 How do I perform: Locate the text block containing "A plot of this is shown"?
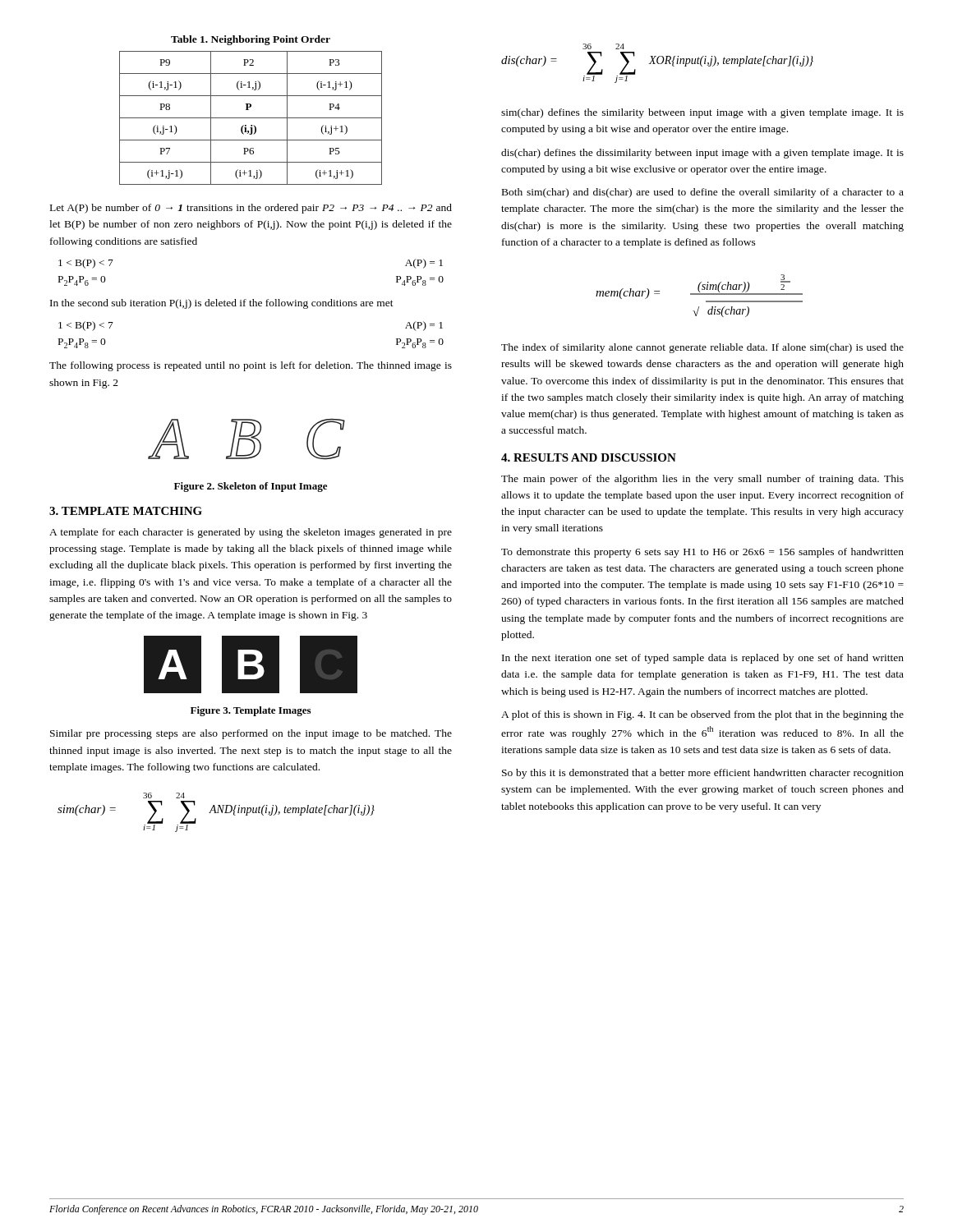coord(702,732)
